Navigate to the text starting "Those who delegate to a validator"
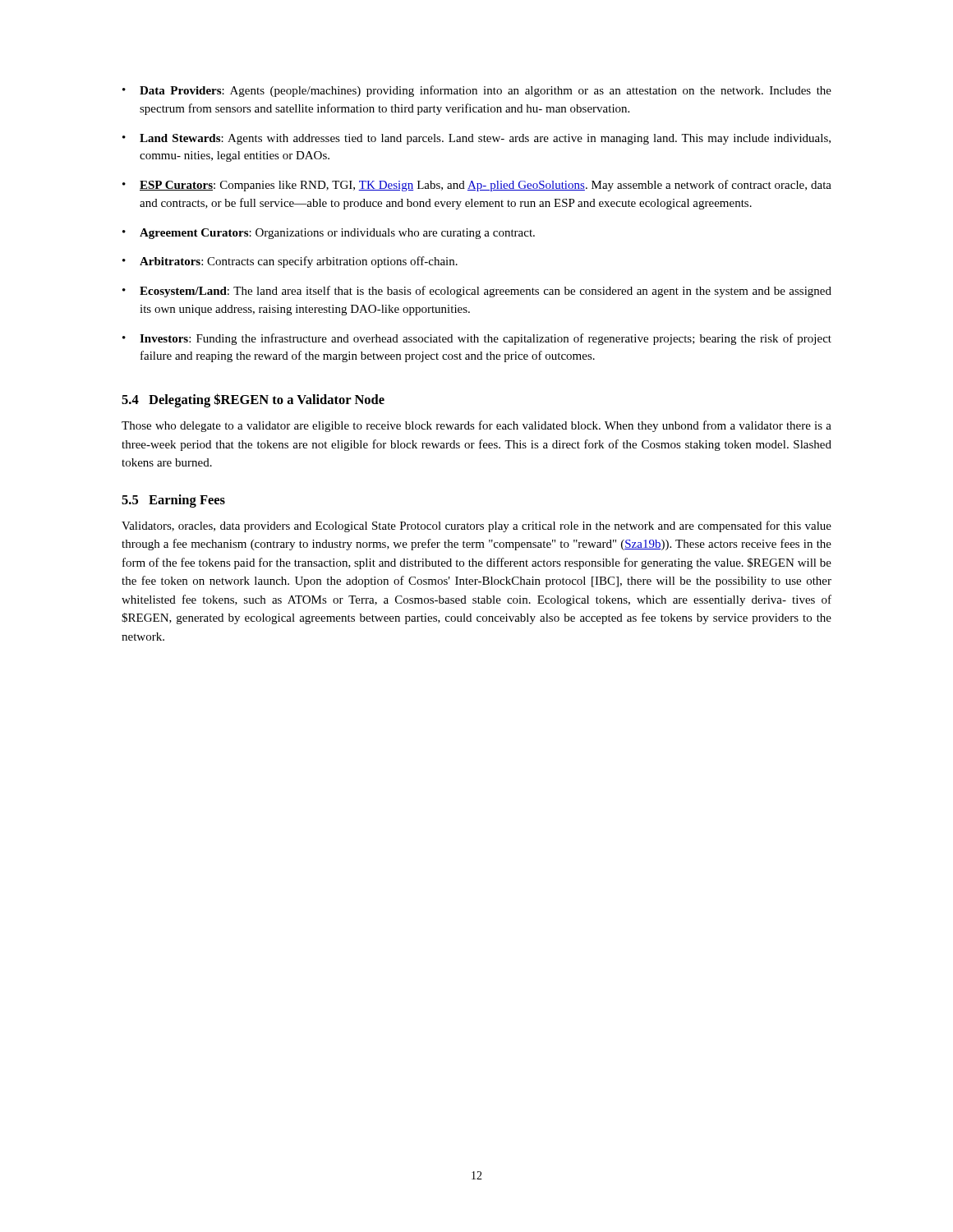953x1232 pixels. [x=476, y=444]
